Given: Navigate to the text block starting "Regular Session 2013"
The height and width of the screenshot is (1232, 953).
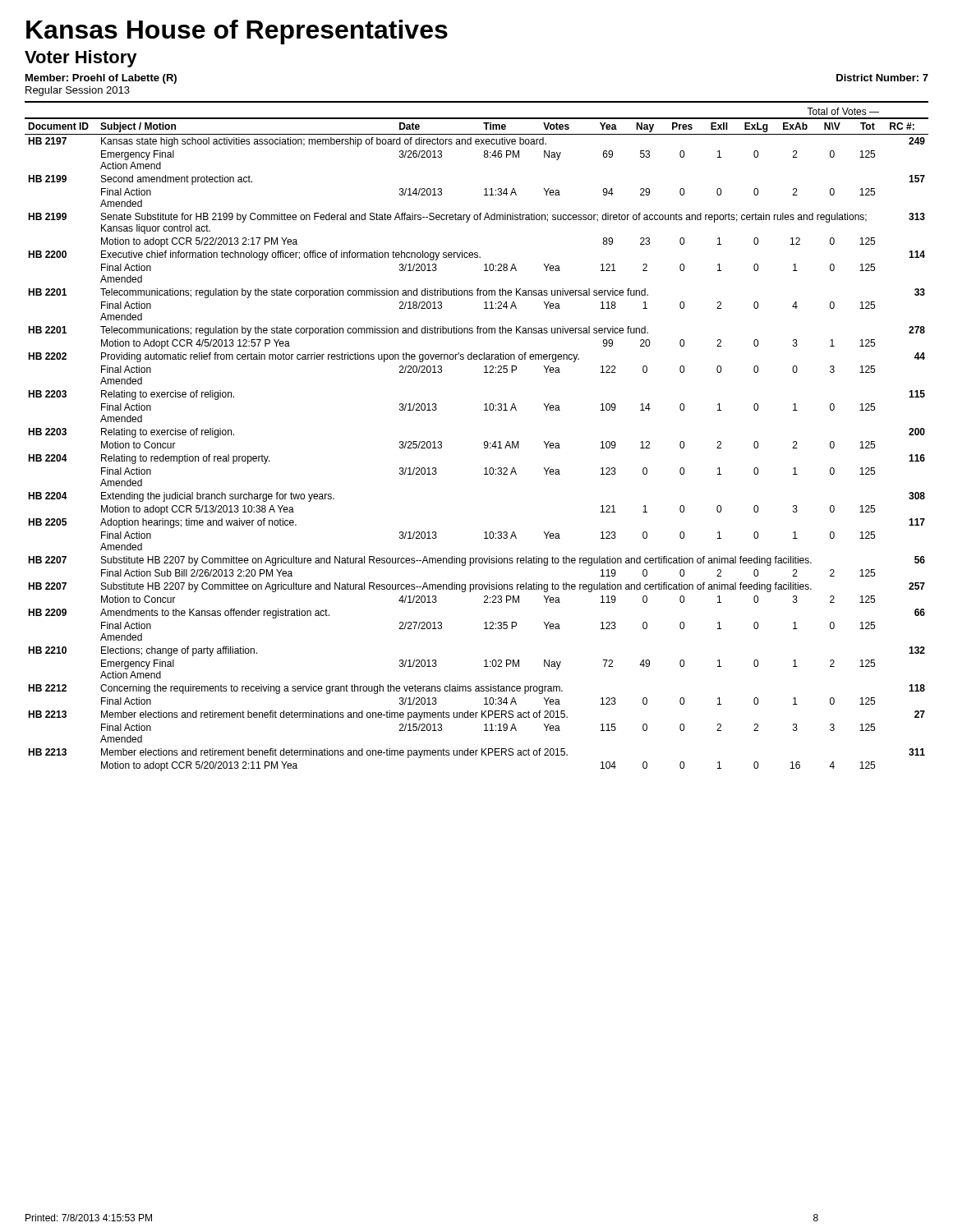Looking at the screenshot, I should click(x=77, y=90).
